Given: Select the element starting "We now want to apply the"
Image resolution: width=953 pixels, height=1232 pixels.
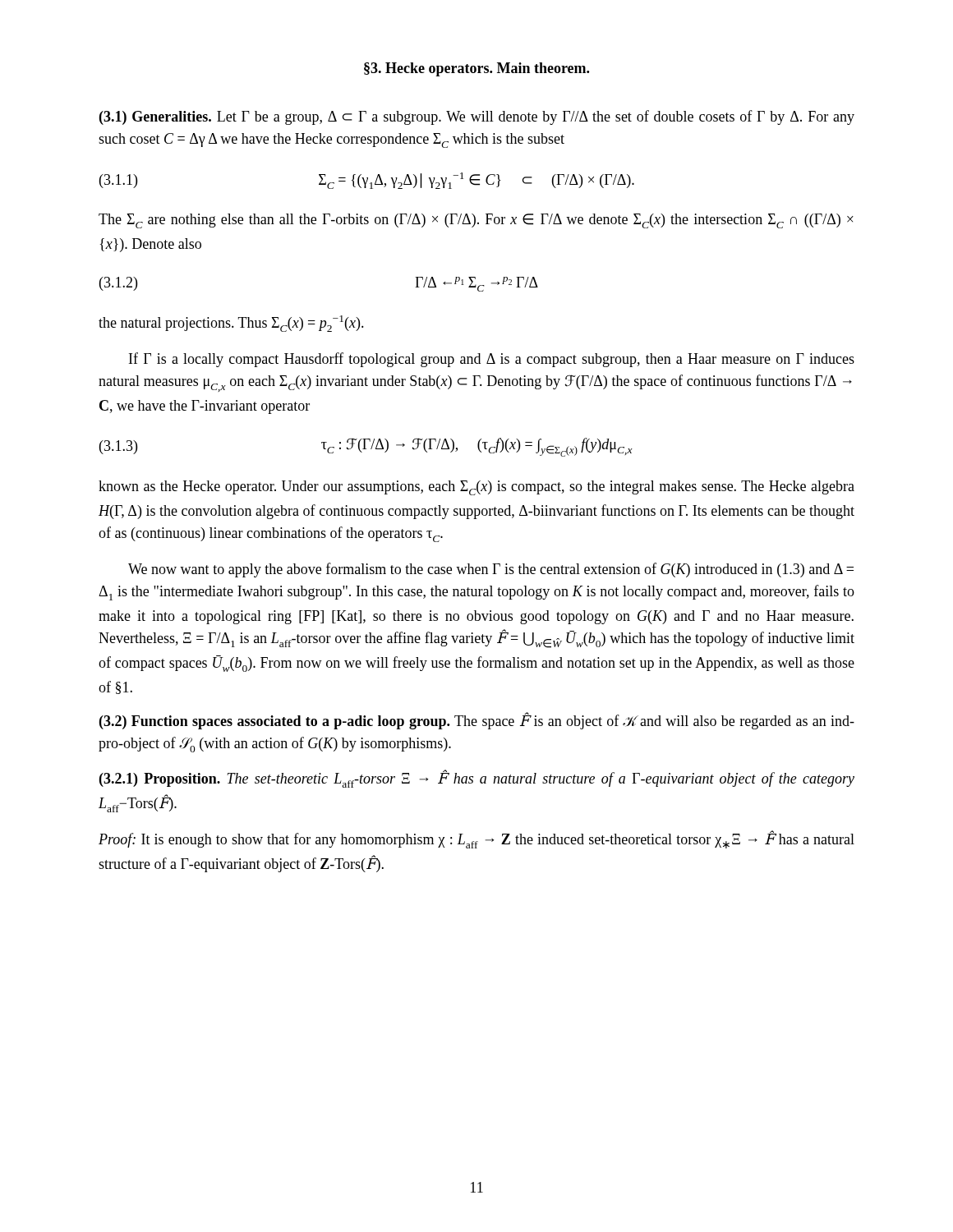Looking at the screenshot, I should [x=476, y=628].
